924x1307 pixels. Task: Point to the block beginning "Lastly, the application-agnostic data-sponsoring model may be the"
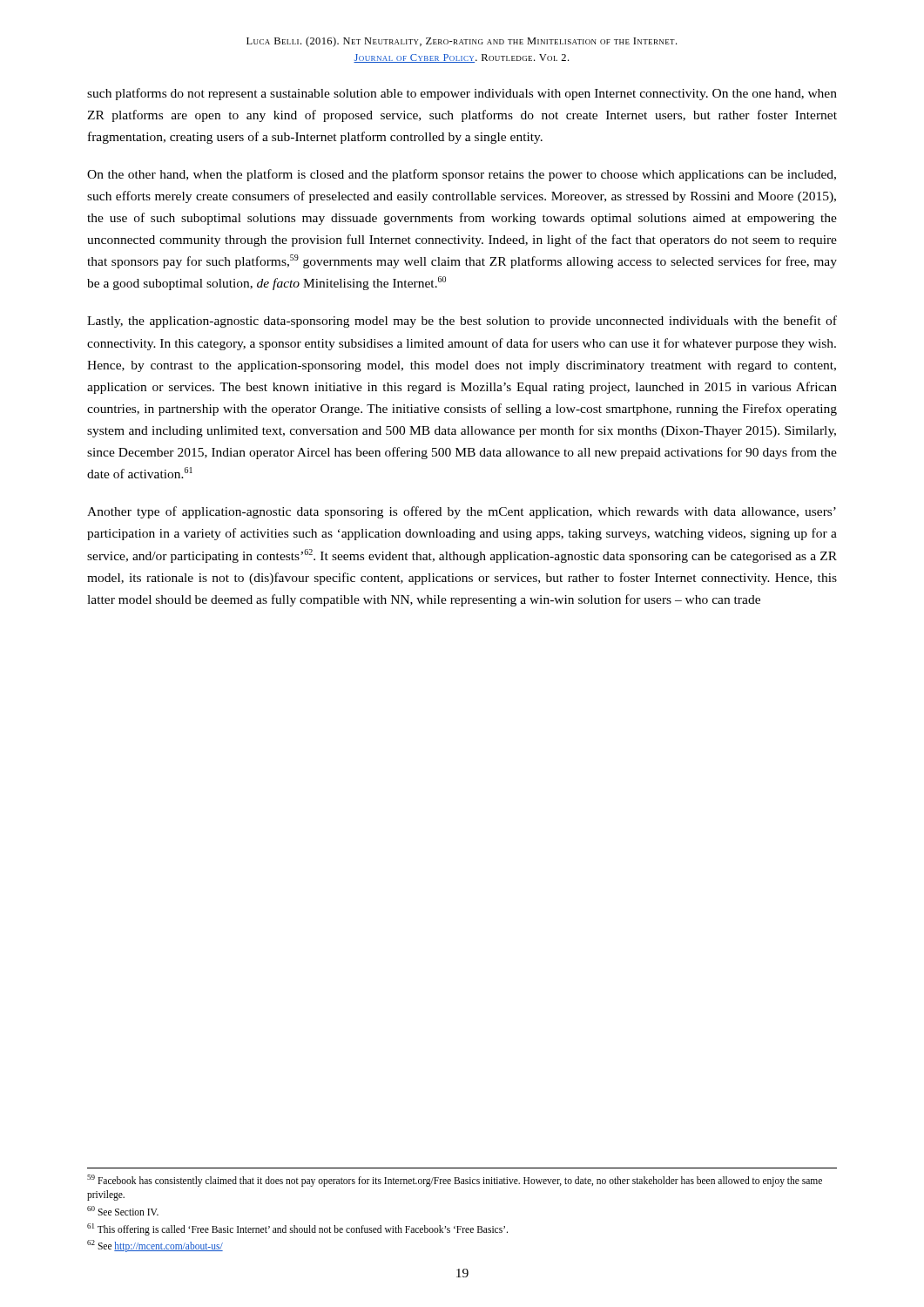pyautogui.click(x=462, y=397)
